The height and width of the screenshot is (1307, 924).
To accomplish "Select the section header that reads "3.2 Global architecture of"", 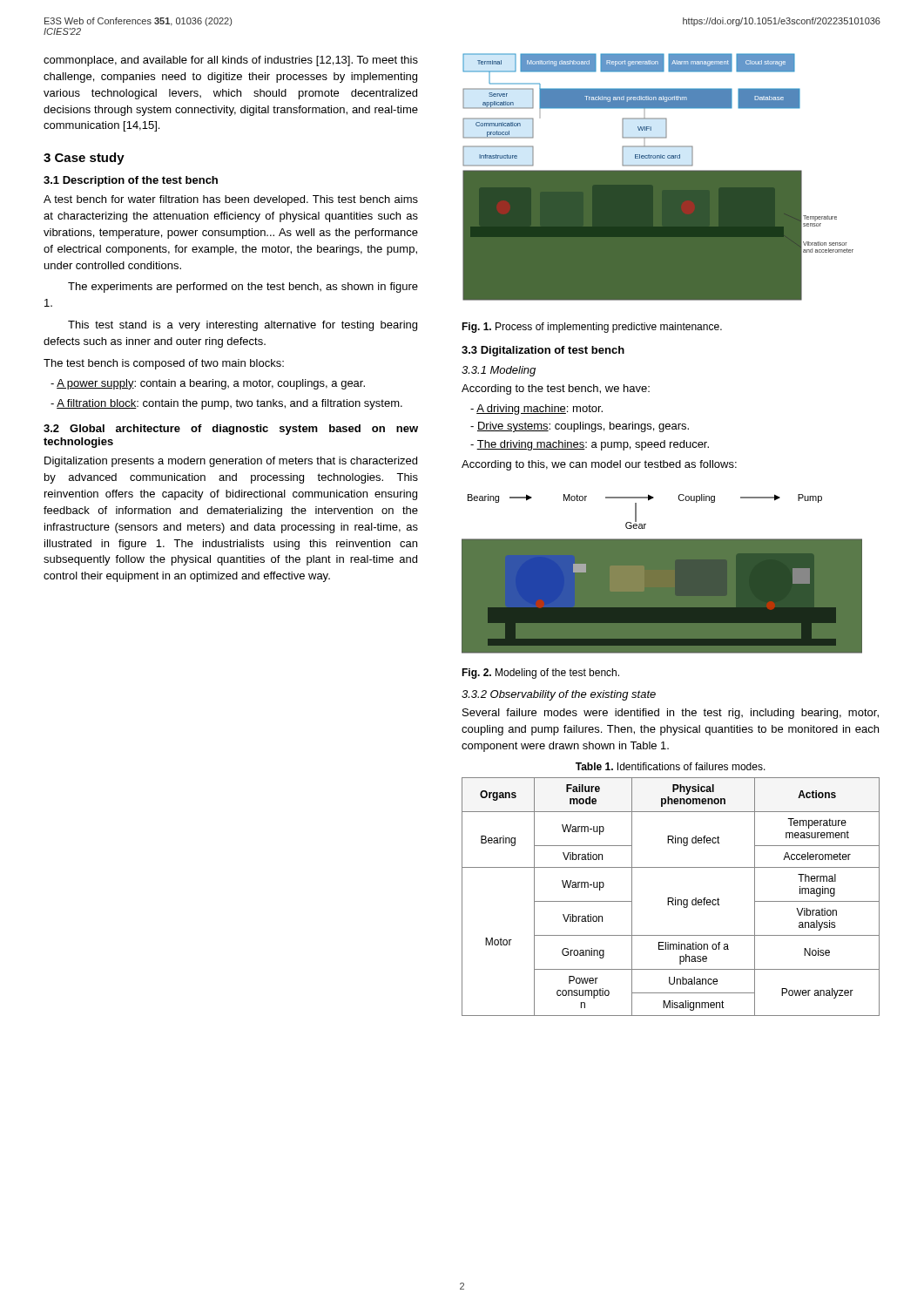I will (231, 435).
